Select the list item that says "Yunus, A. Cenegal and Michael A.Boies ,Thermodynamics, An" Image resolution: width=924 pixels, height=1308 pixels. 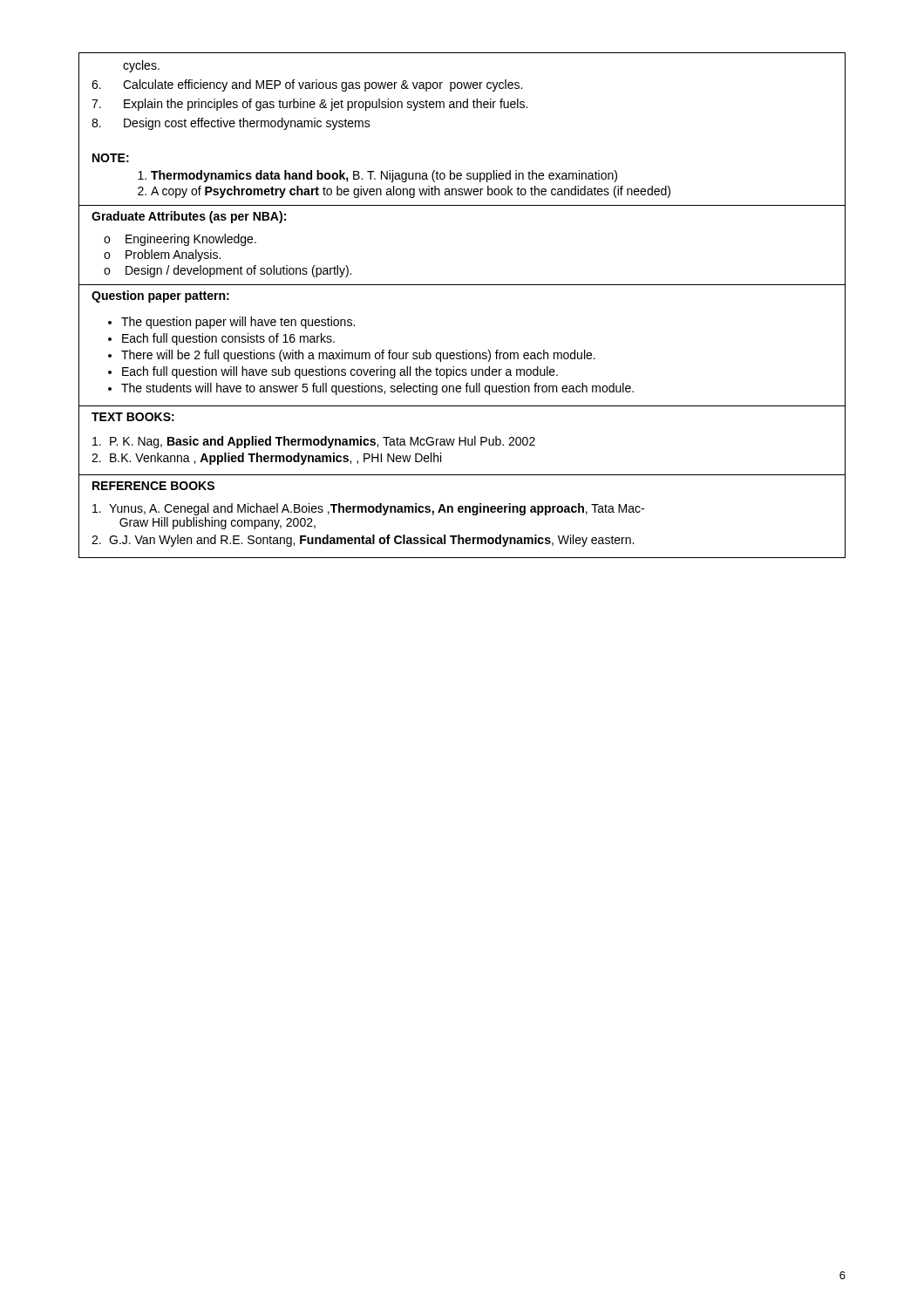pos(368,515)
